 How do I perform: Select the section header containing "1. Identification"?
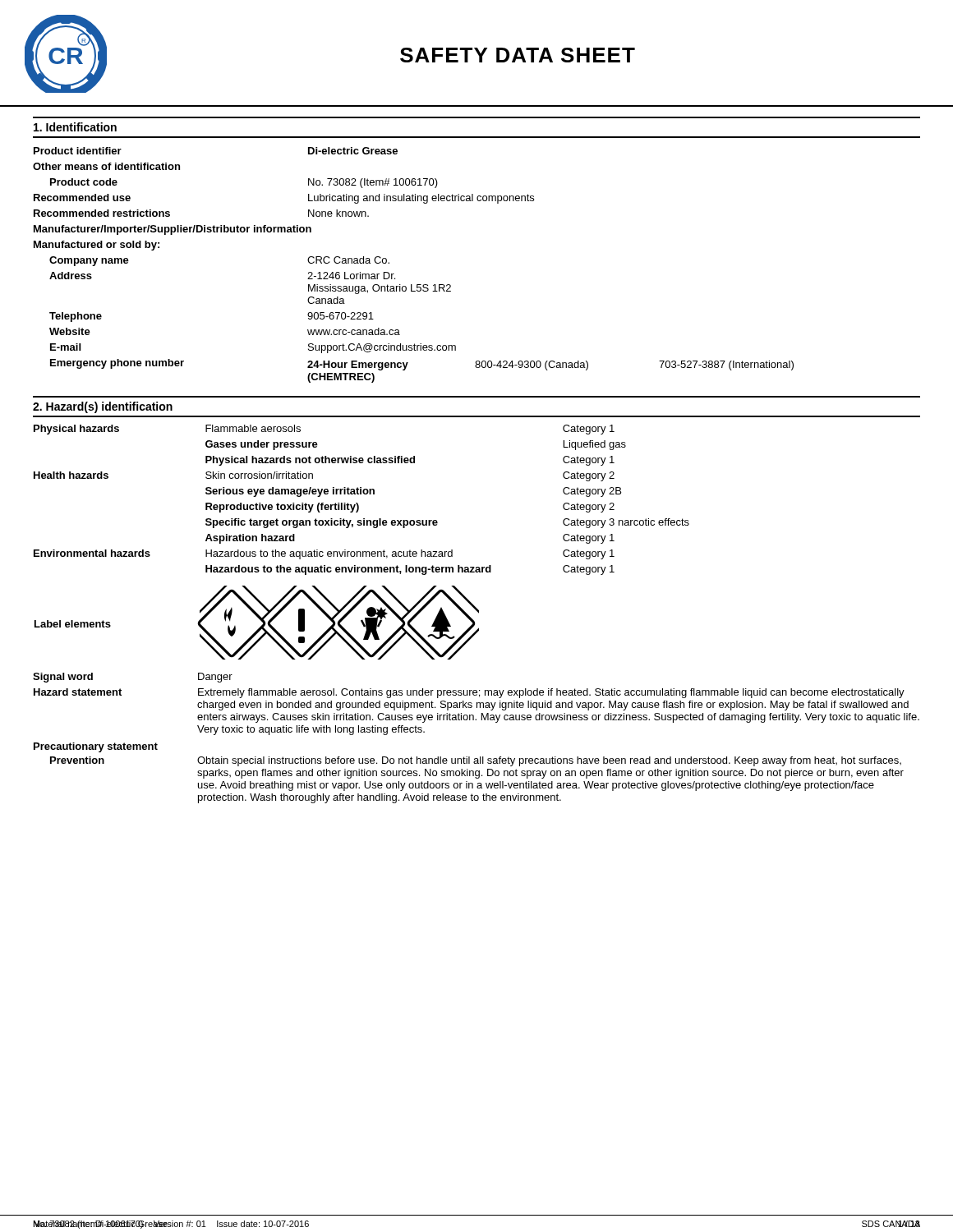point(75,127)
